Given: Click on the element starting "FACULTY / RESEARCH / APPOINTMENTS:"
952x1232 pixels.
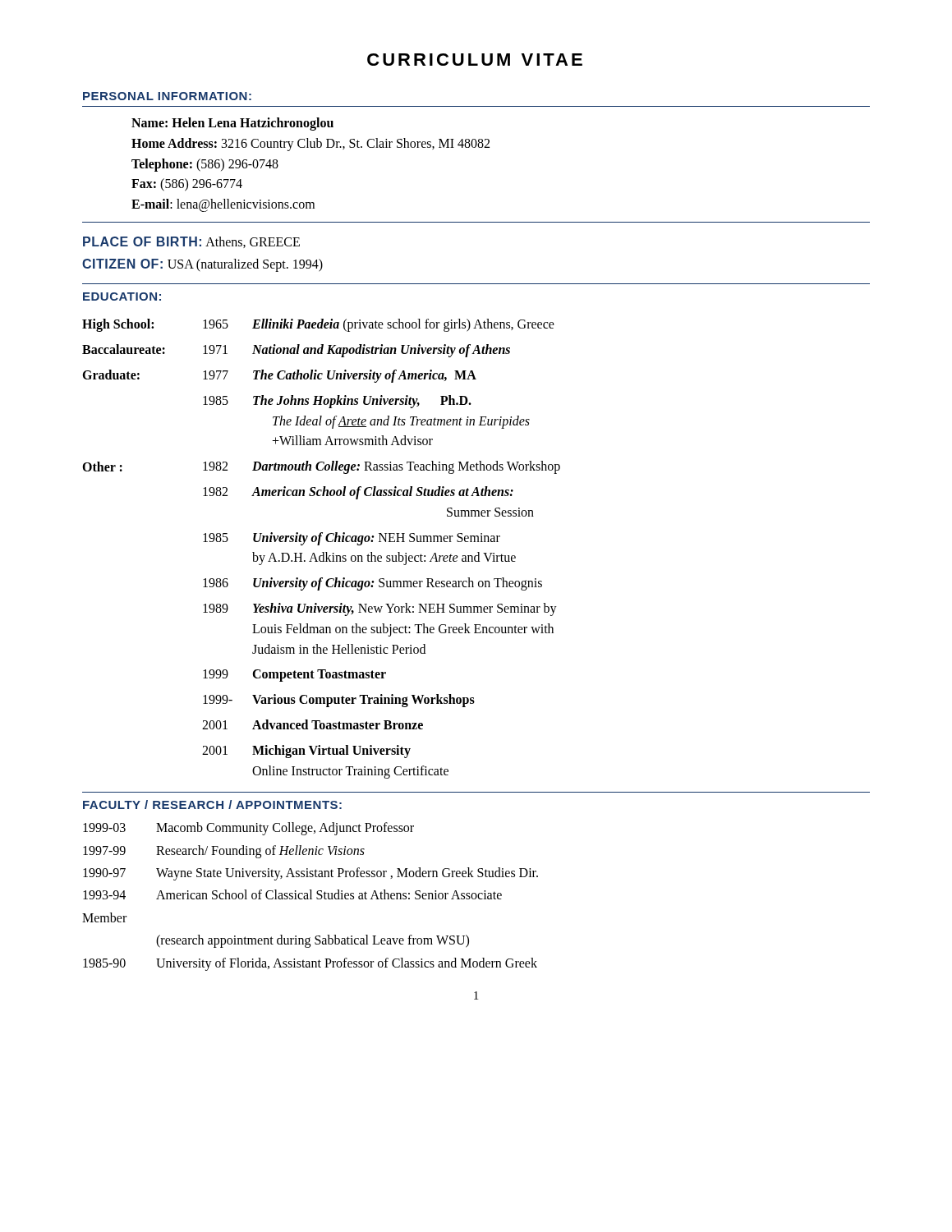Looking at the screenshot, I should click(x=213, y=805).
